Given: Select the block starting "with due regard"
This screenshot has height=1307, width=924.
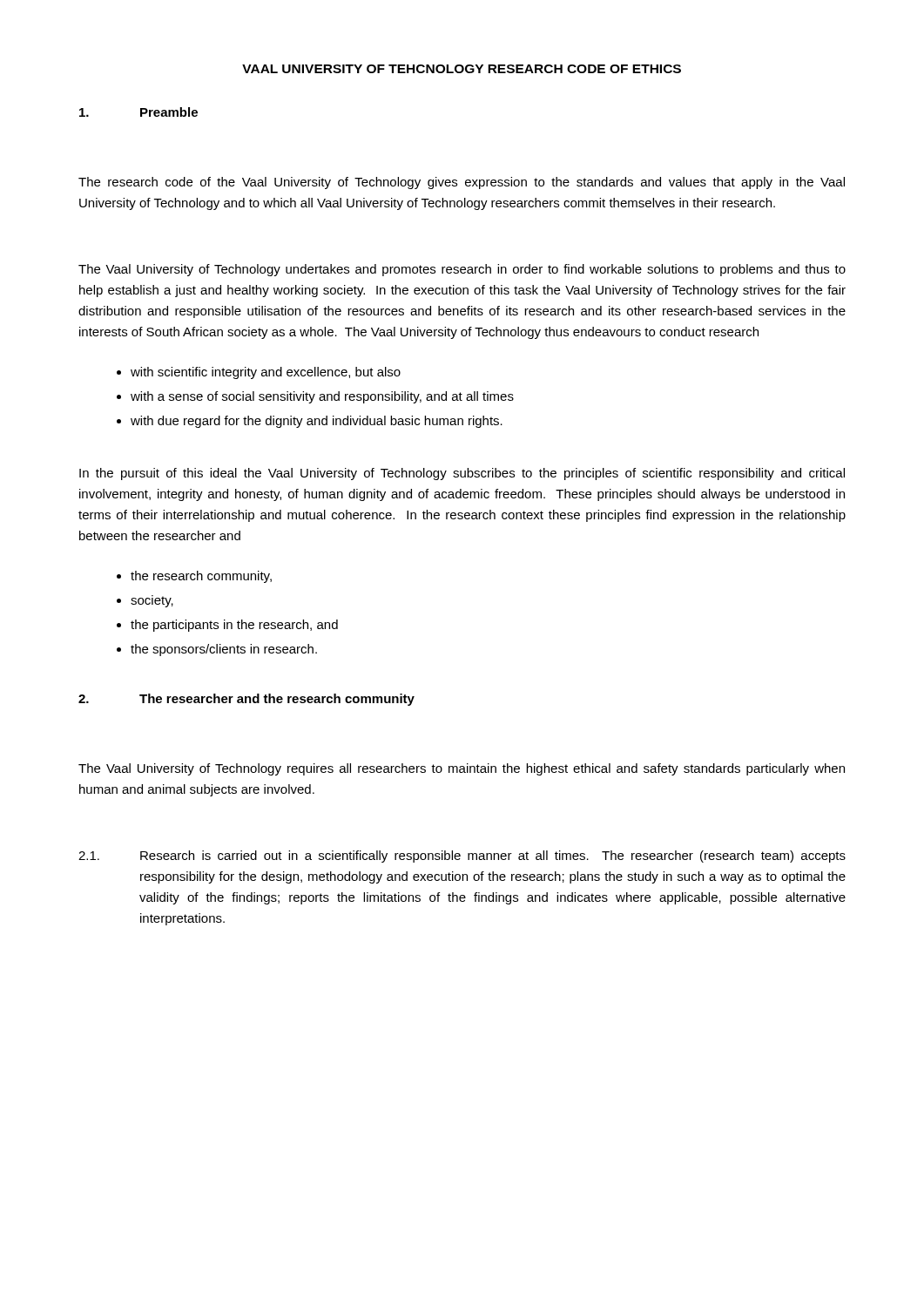Looking at the screenshot, I should click(317, 420).
